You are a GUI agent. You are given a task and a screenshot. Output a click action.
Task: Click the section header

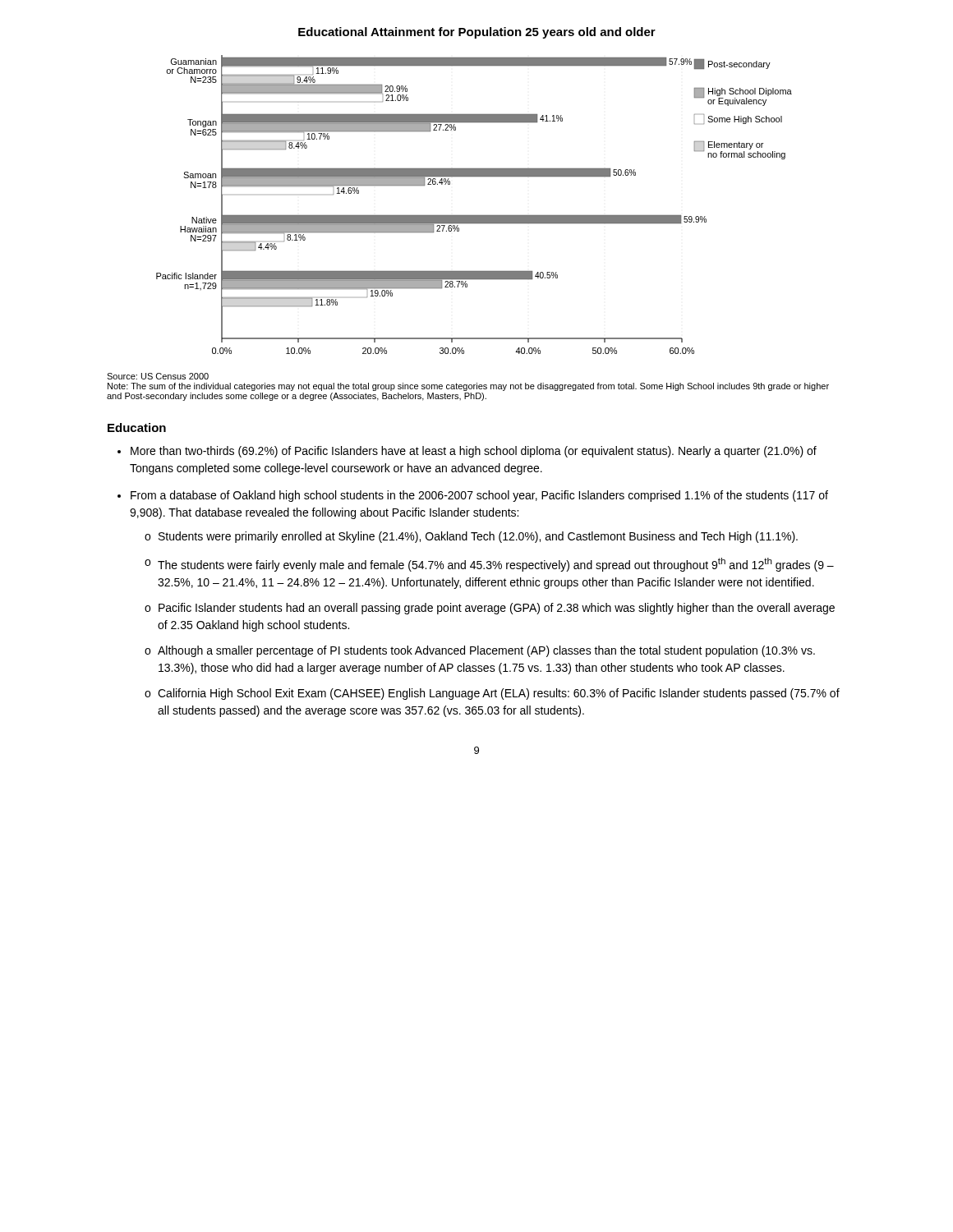137,428
